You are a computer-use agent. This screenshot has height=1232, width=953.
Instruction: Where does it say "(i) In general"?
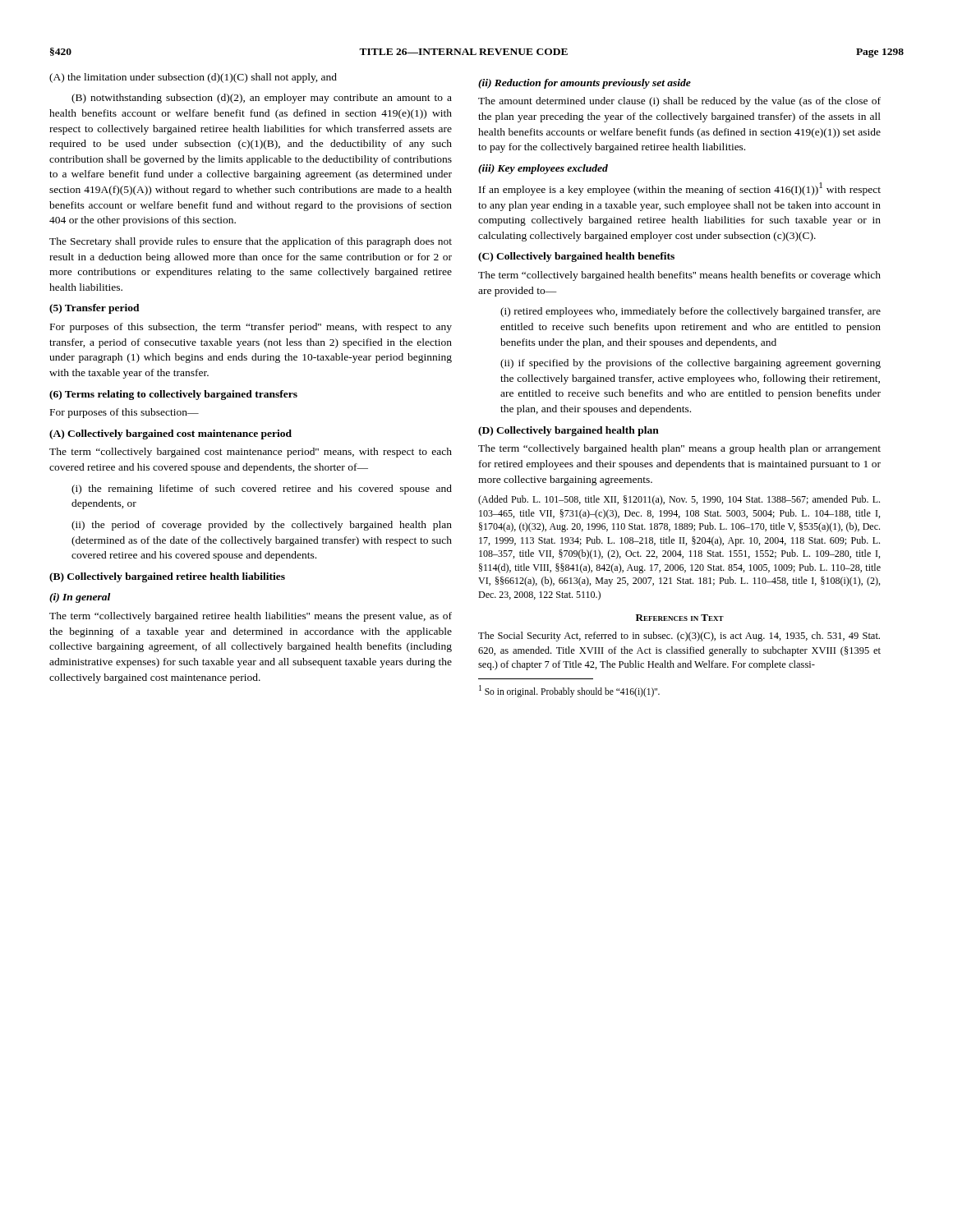point(80,598)
